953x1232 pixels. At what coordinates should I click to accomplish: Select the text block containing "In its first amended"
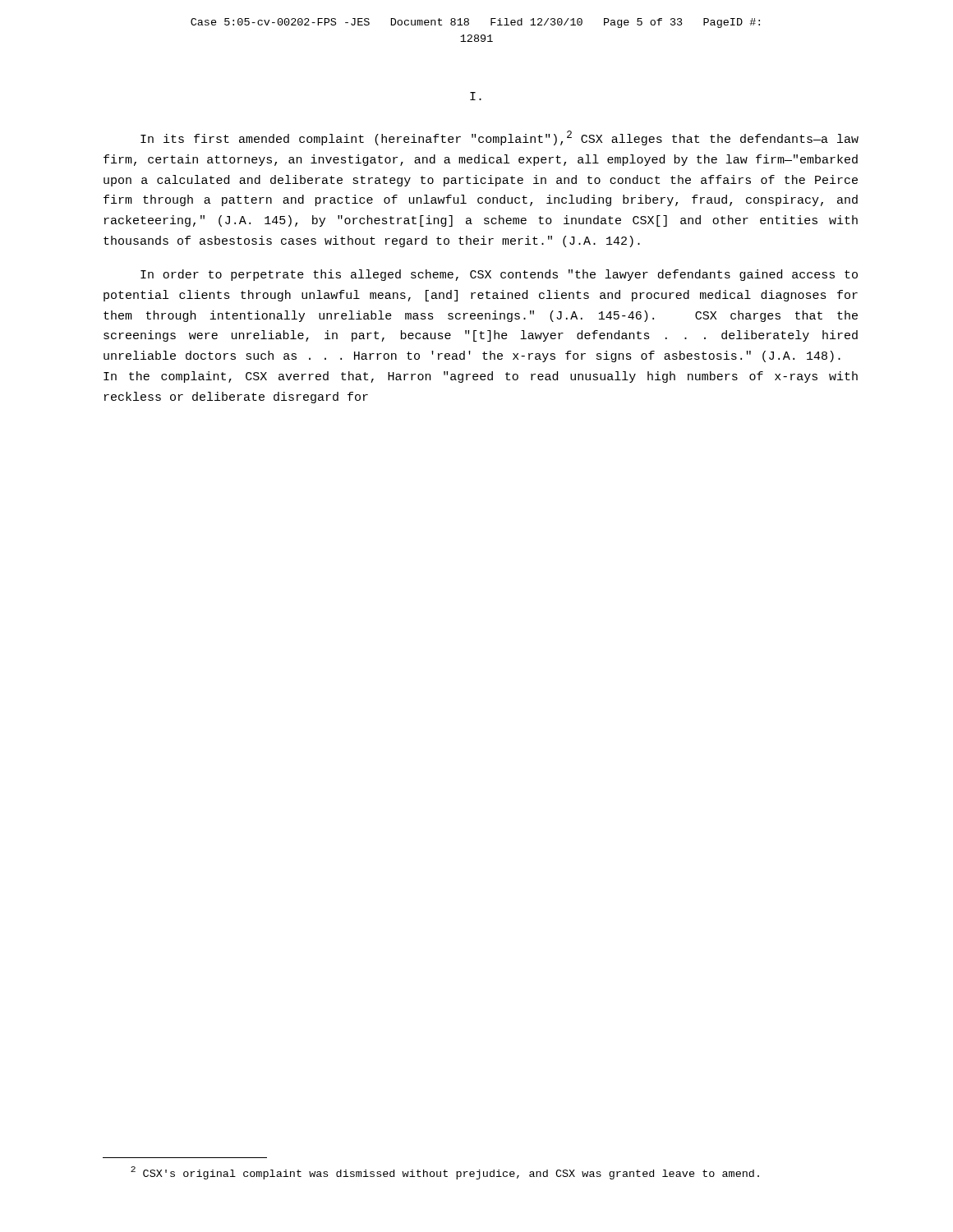pos(481,268)
